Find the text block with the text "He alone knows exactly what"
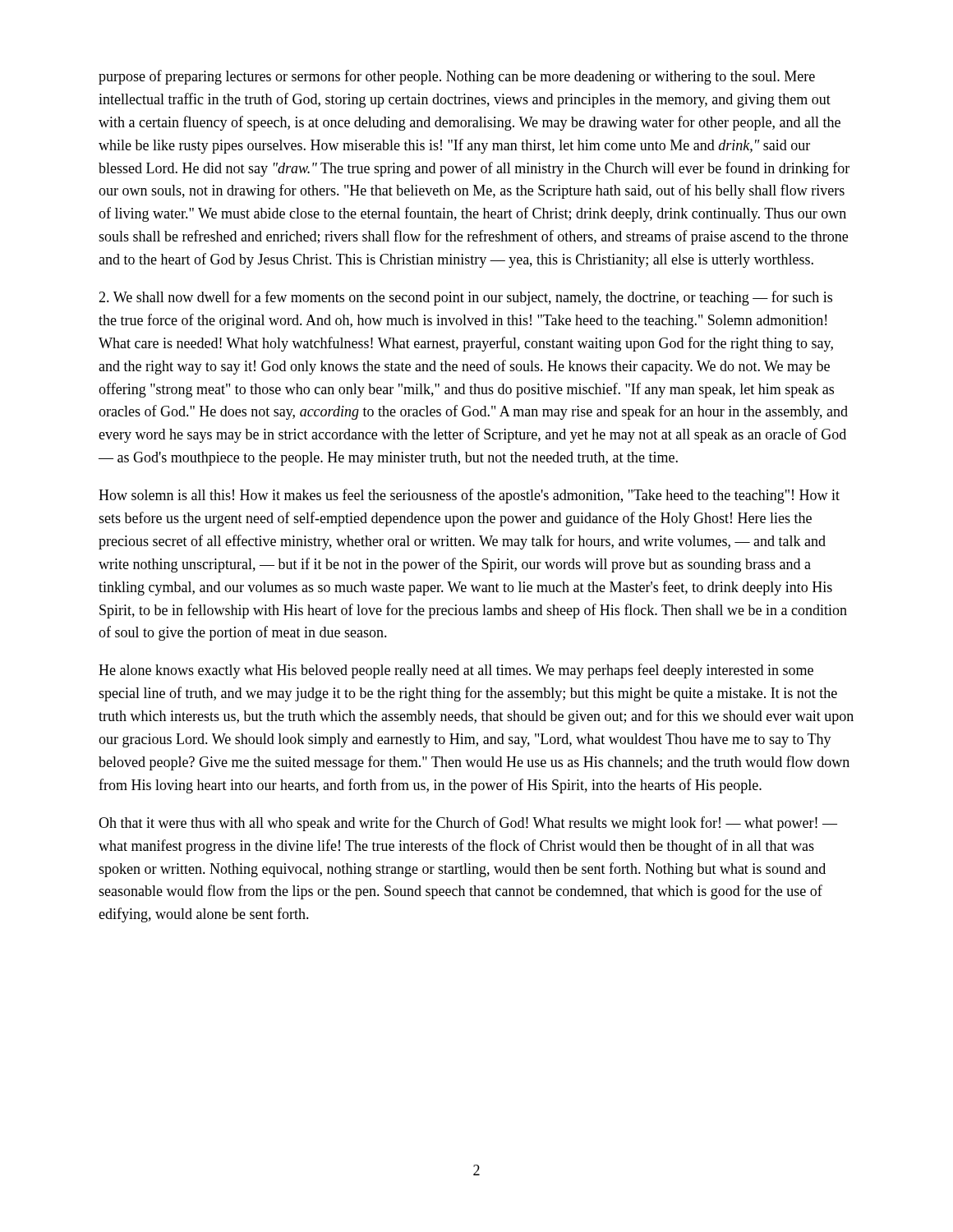Viewport: 953px width, 1232px height. 476,728
